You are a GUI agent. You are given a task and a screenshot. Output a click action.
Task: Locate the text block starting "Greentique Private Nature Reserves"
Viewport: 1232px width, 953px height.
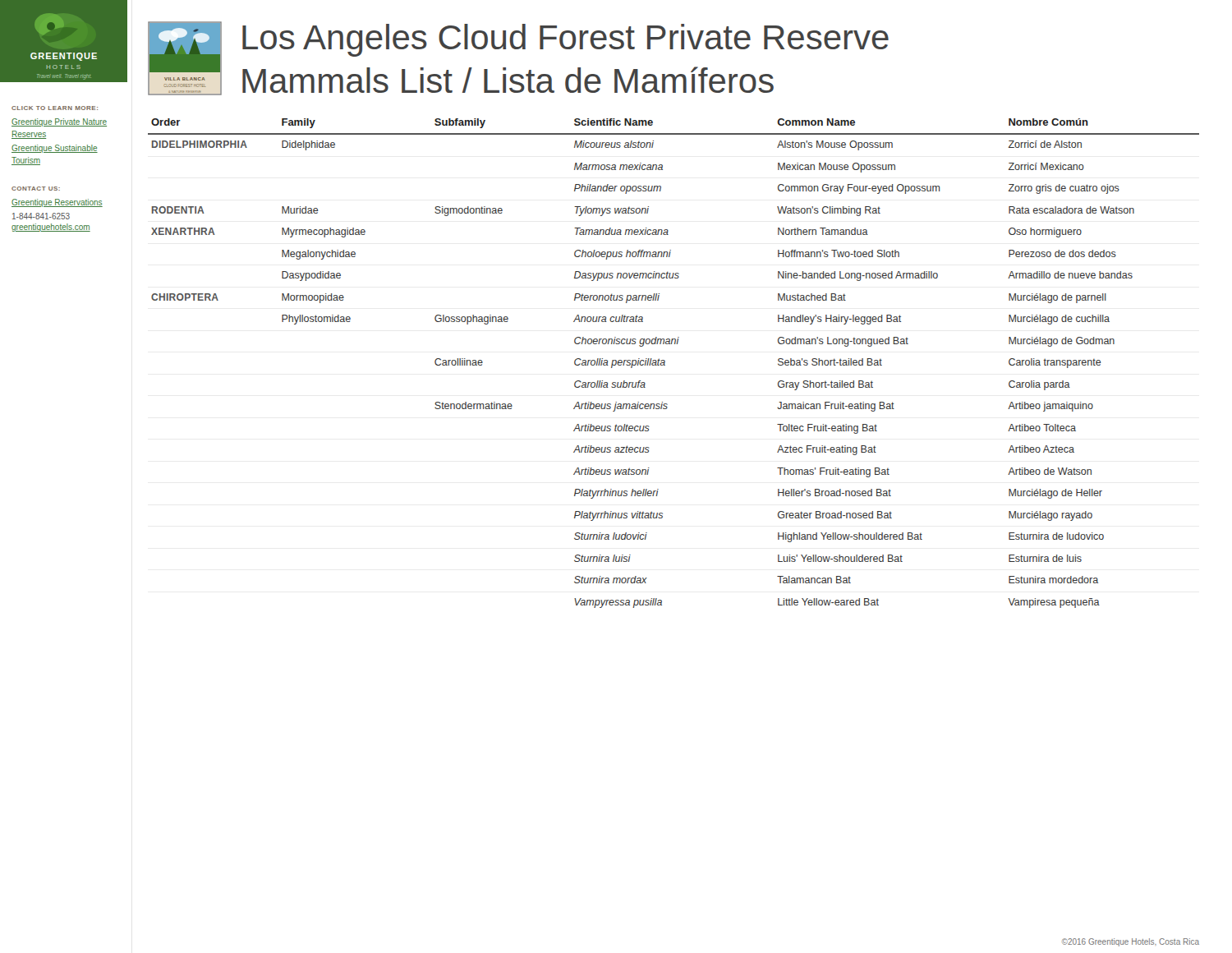click(x=66, y=128)
